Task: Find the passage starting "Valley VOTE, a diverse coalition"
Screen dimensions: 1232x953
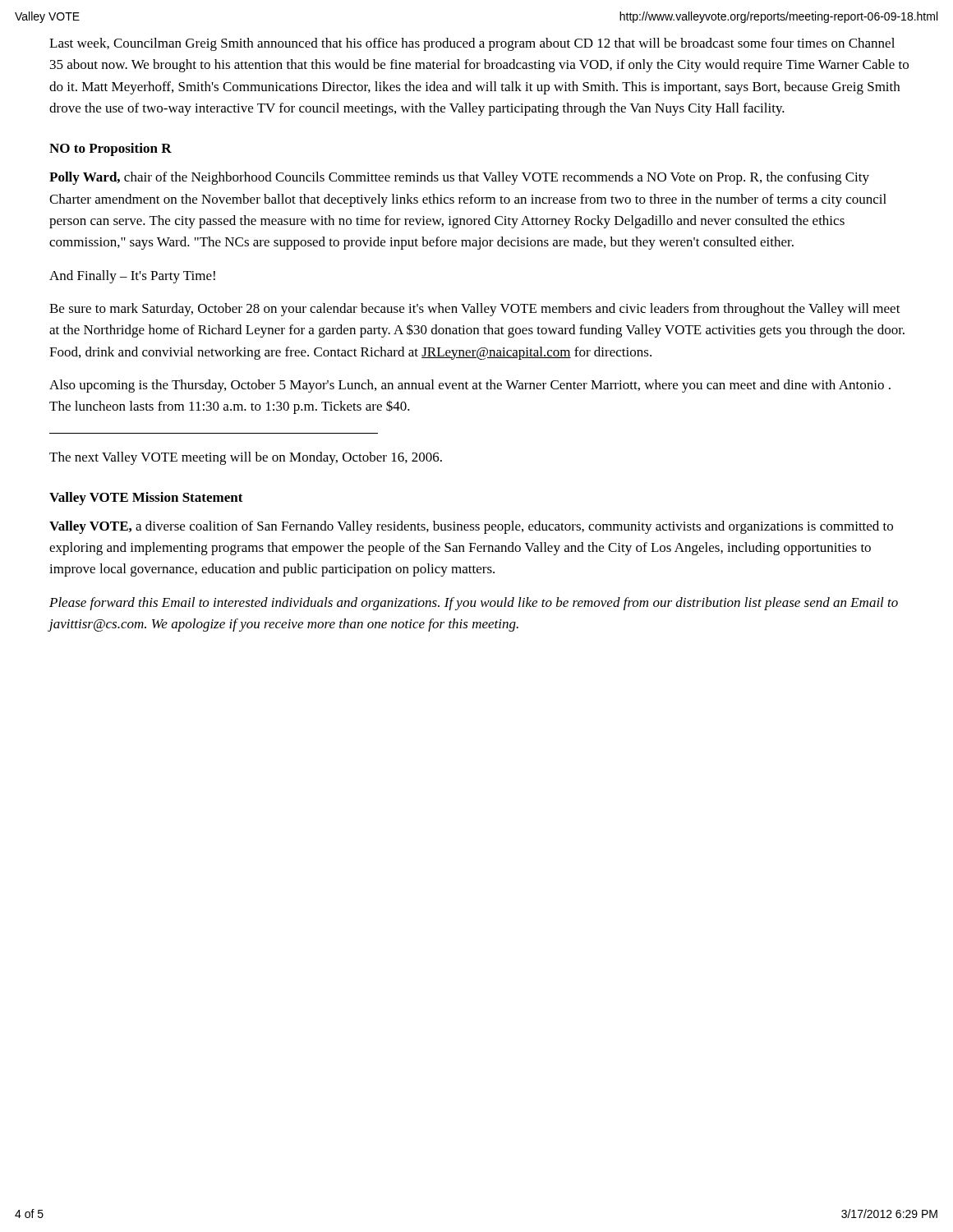Action: tap(471, 548)
